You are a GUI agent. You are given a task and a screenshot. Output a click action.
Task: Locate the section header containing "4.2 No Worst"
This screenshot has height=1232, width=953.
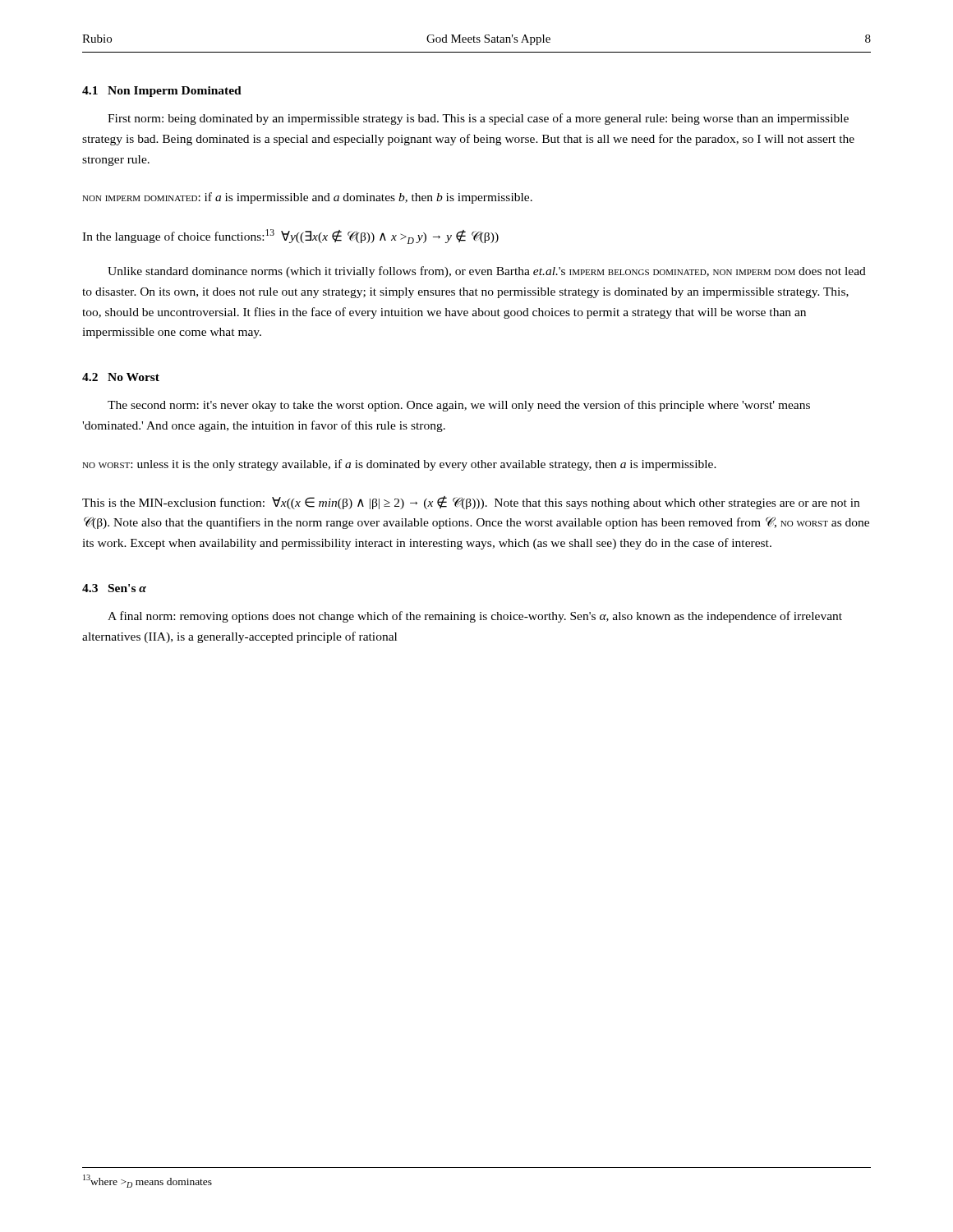(x=121, y=377)
